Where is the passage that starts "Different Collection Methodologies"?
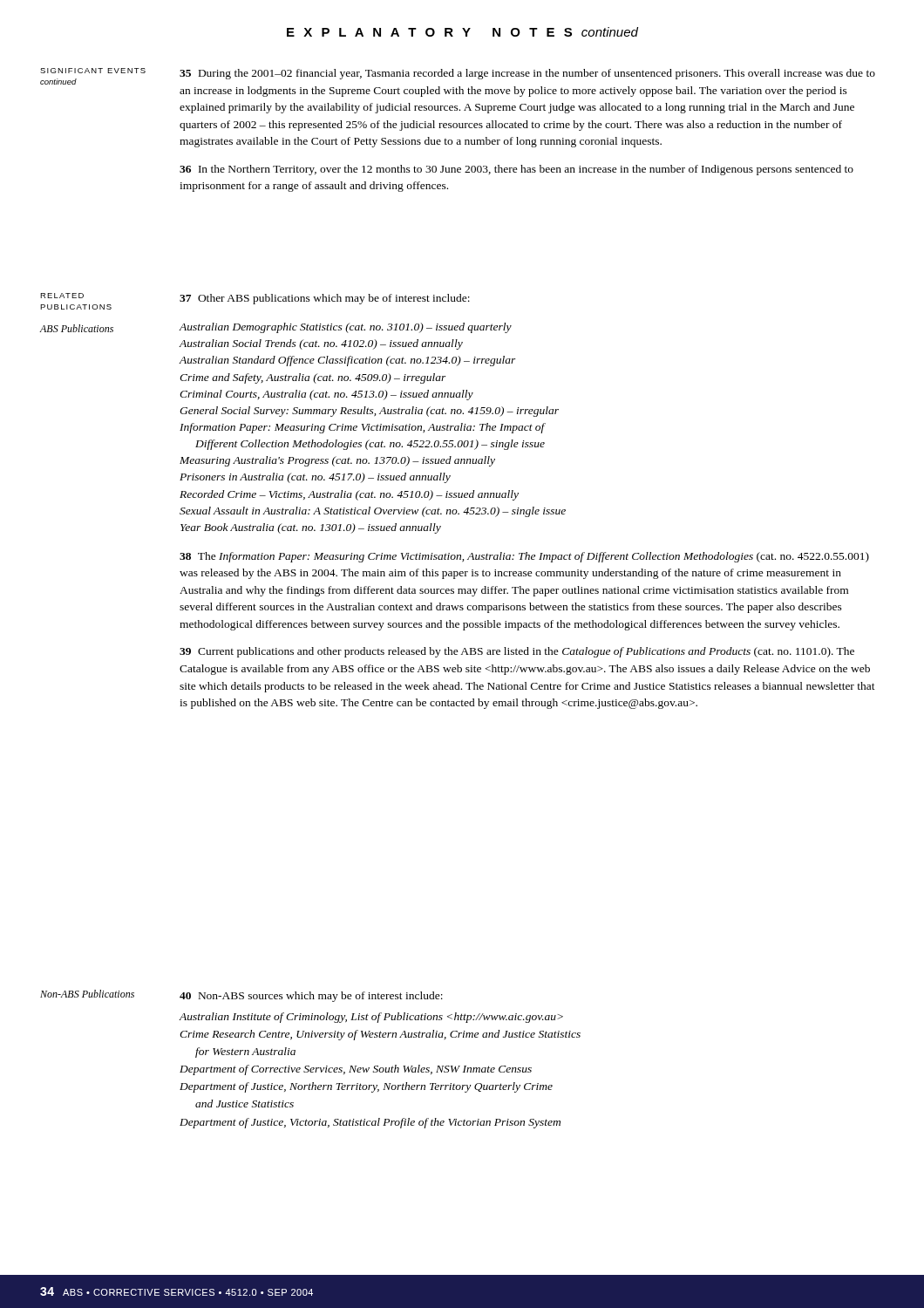Screen dimensions: 1308x924 pos(370,444)
